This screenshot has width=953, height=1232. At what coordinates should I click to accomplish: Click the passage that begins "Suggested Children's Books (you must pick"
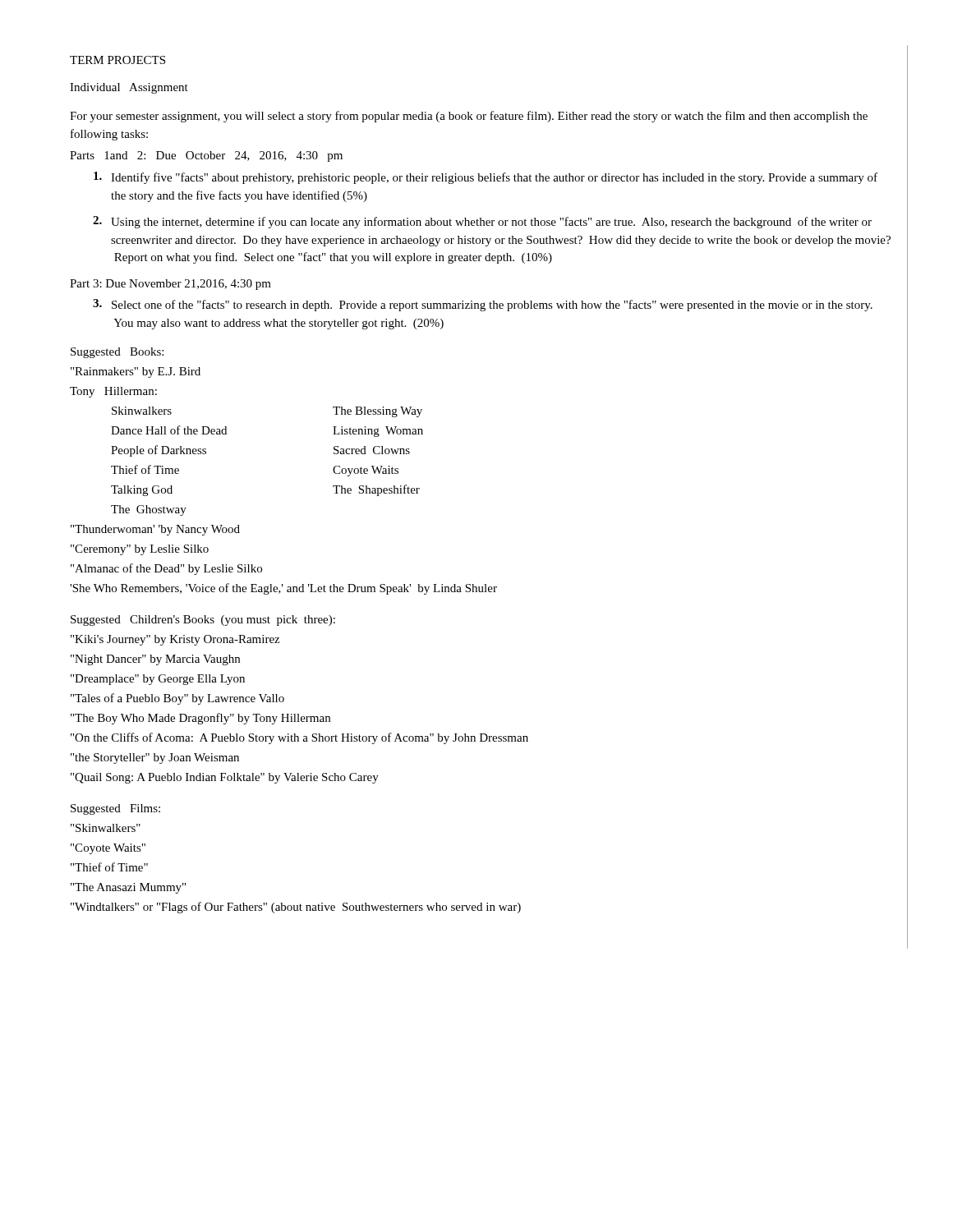[x=203, y=621]
